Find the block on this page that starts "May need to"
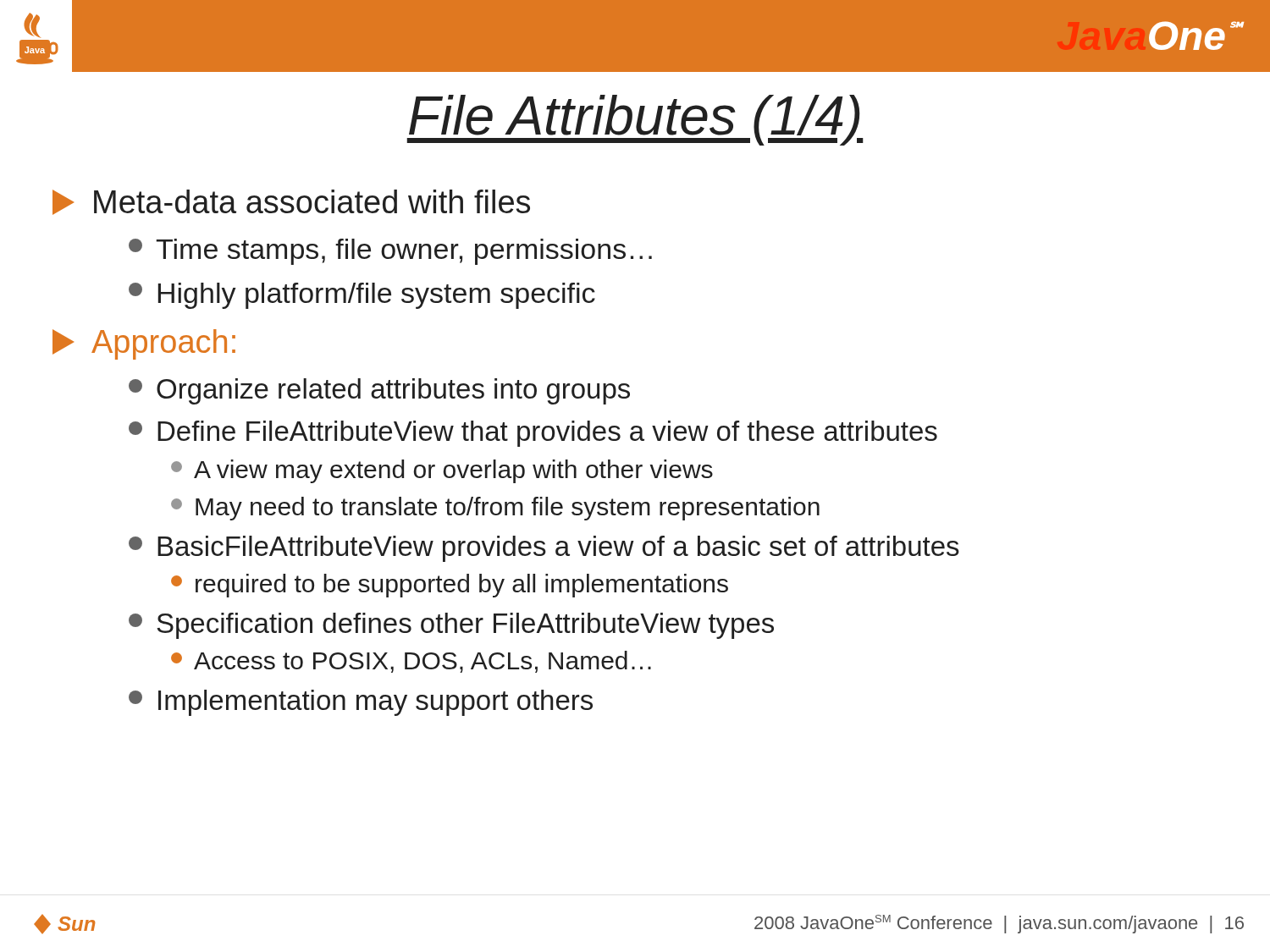 coord(496,507)
